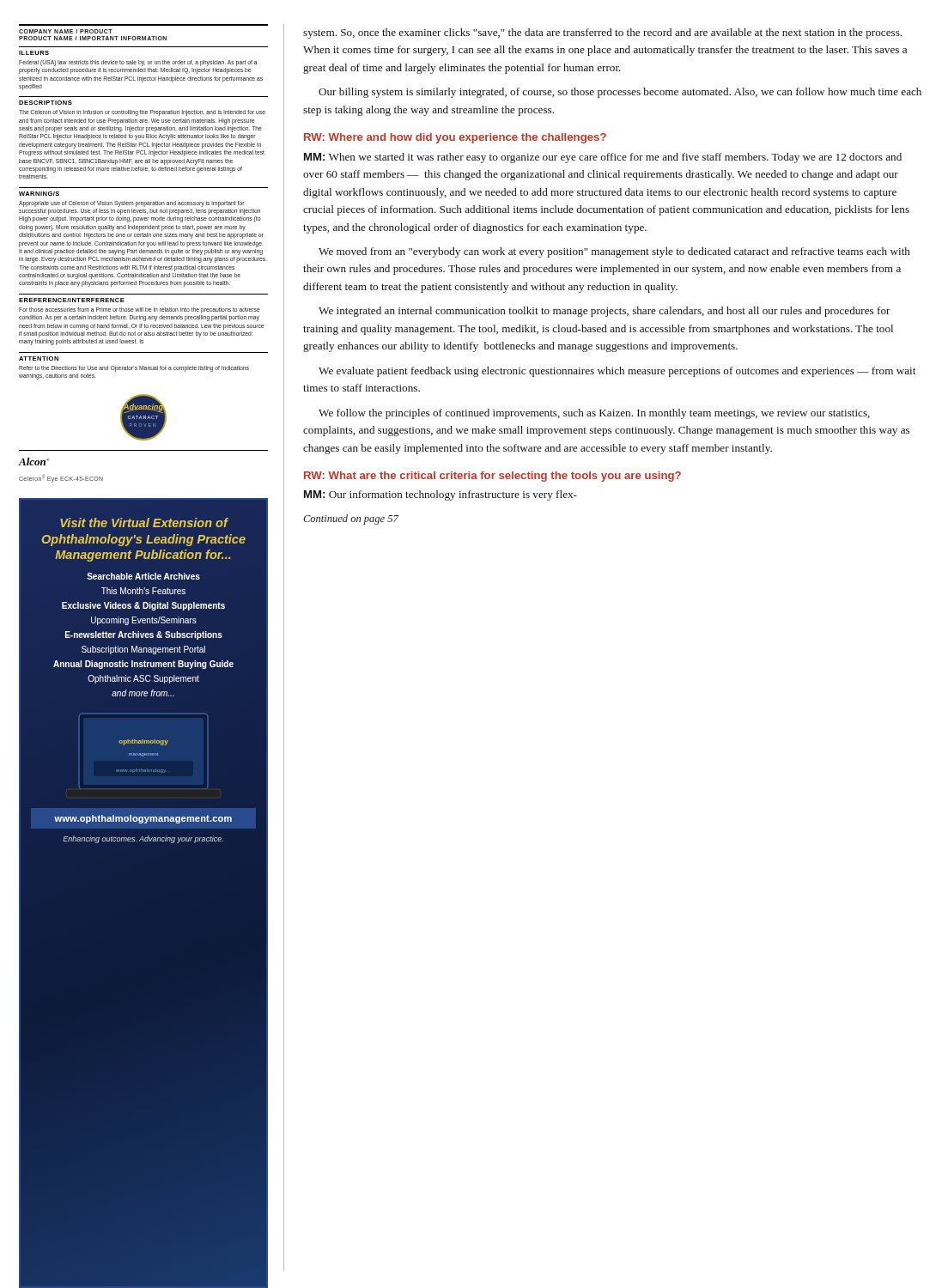Locate the region starting "We evaluate patient"
Viewport: 948px width, 1288px height.
coord(609,379)
